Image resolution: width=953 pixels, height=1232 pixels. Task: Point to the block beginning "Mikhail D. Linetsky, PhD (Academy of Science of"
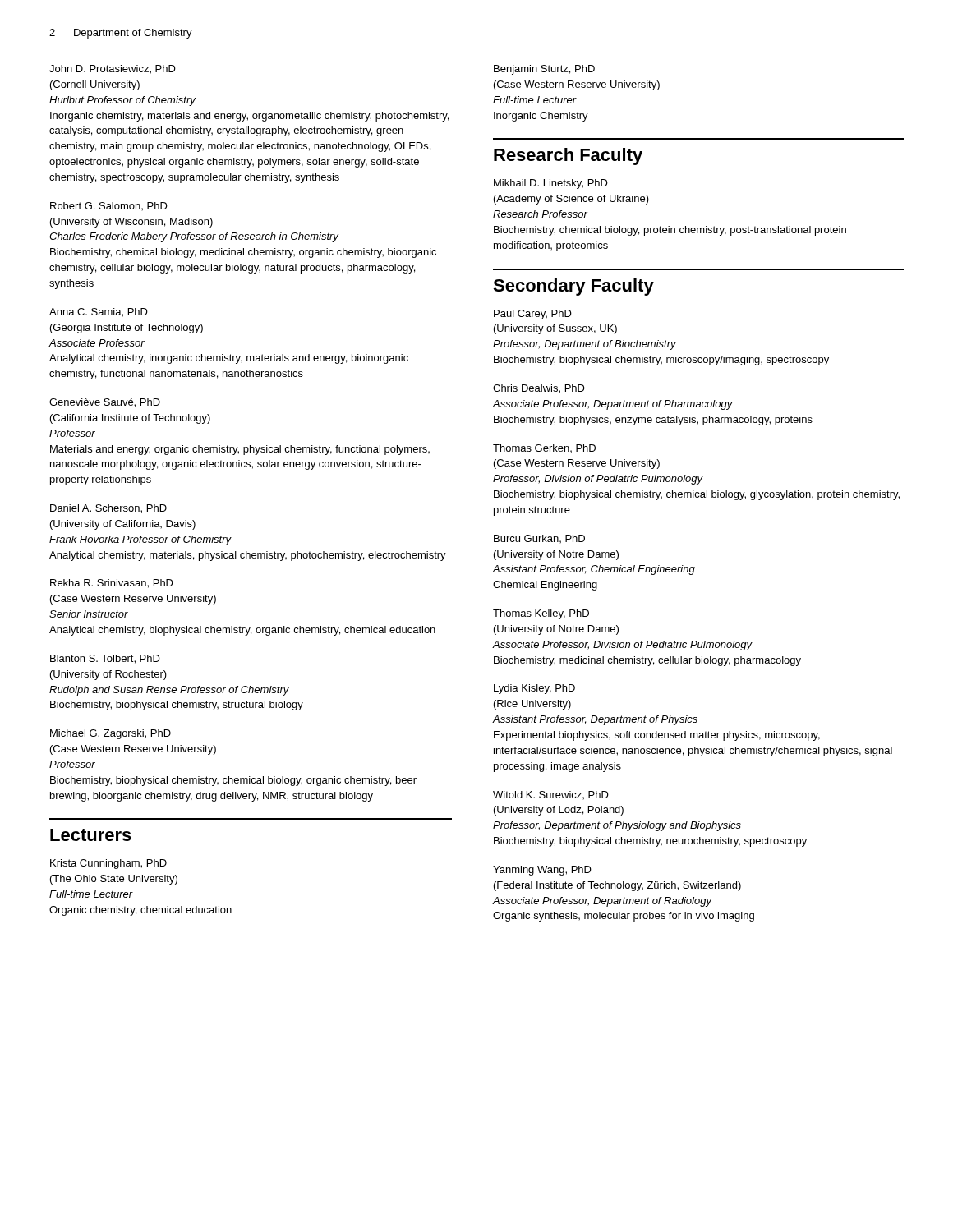tap(551, 184)
